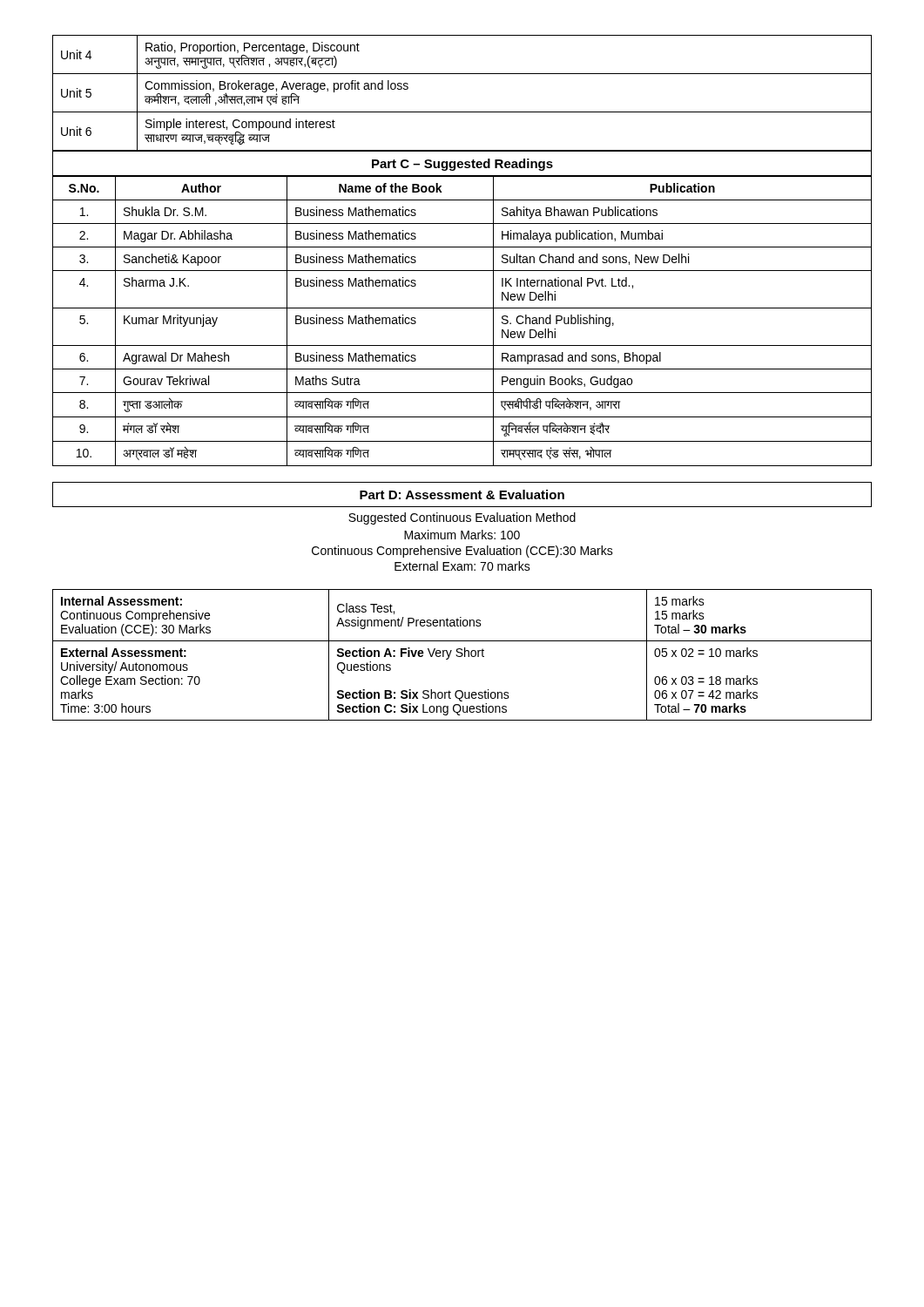Locate the block starting "Continuous Comprehensive Evaluation (CCE):30 Marks"
Screen dimensions: 1307x924
[x=462, y=551]
